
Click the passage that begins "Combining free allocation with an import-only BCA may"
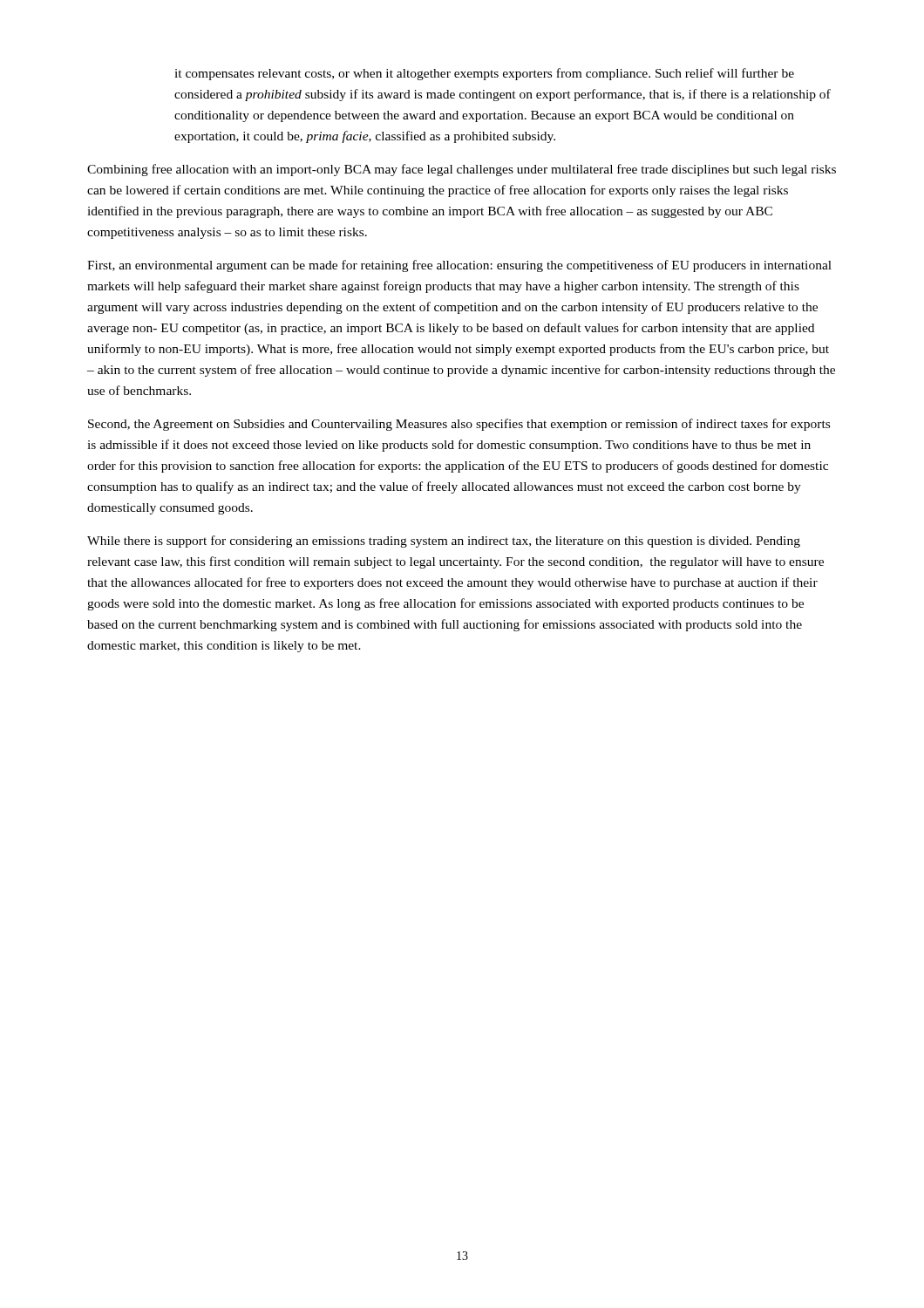tap(462, 201)
